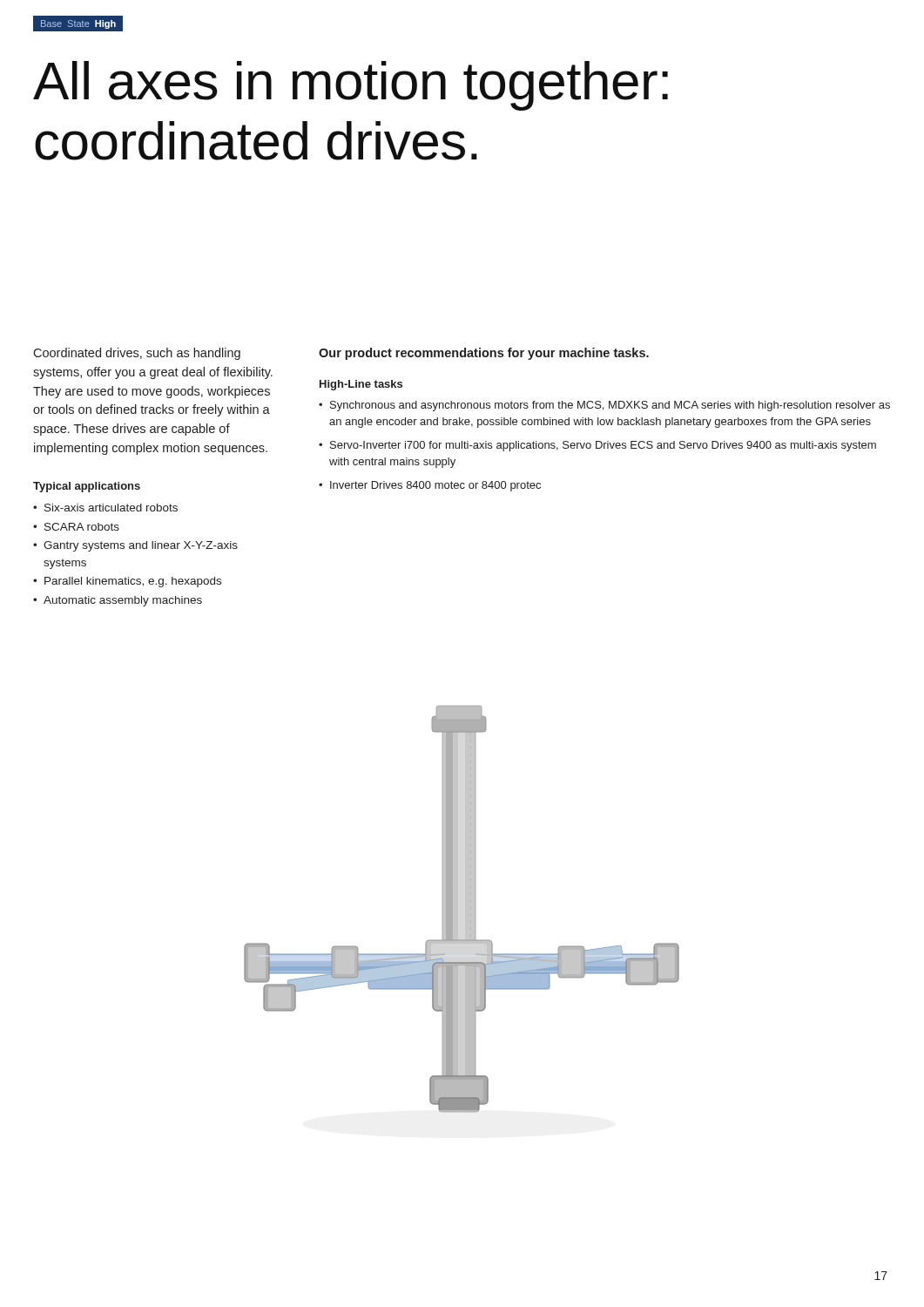Select the text block starting "High-Line tasks"
The image size is (924, 1307).
click(361, 384)
